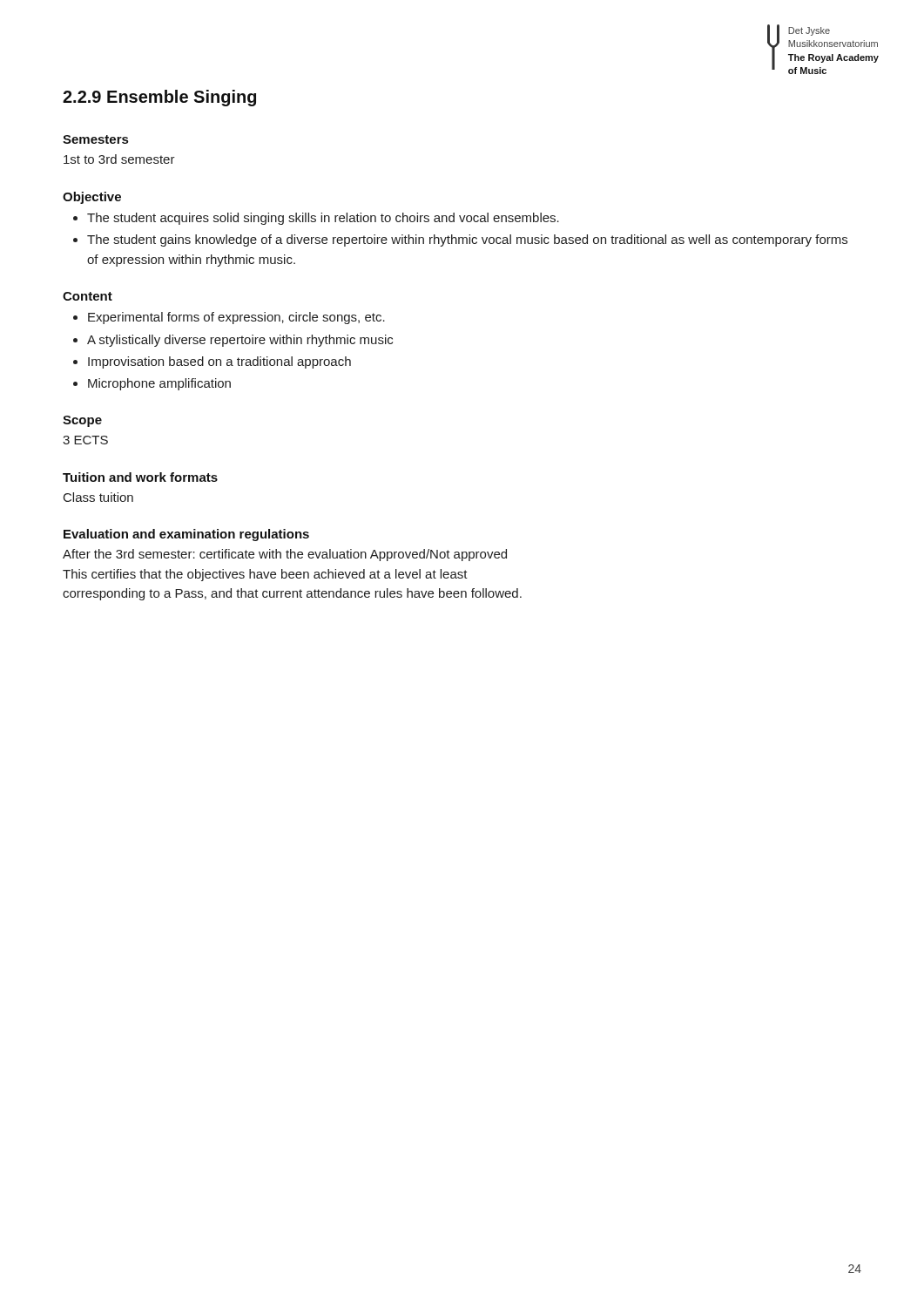
Task: Find "Experimental forms of expression, circle songs, etc." on this page
Action: (x=236, y=317)
